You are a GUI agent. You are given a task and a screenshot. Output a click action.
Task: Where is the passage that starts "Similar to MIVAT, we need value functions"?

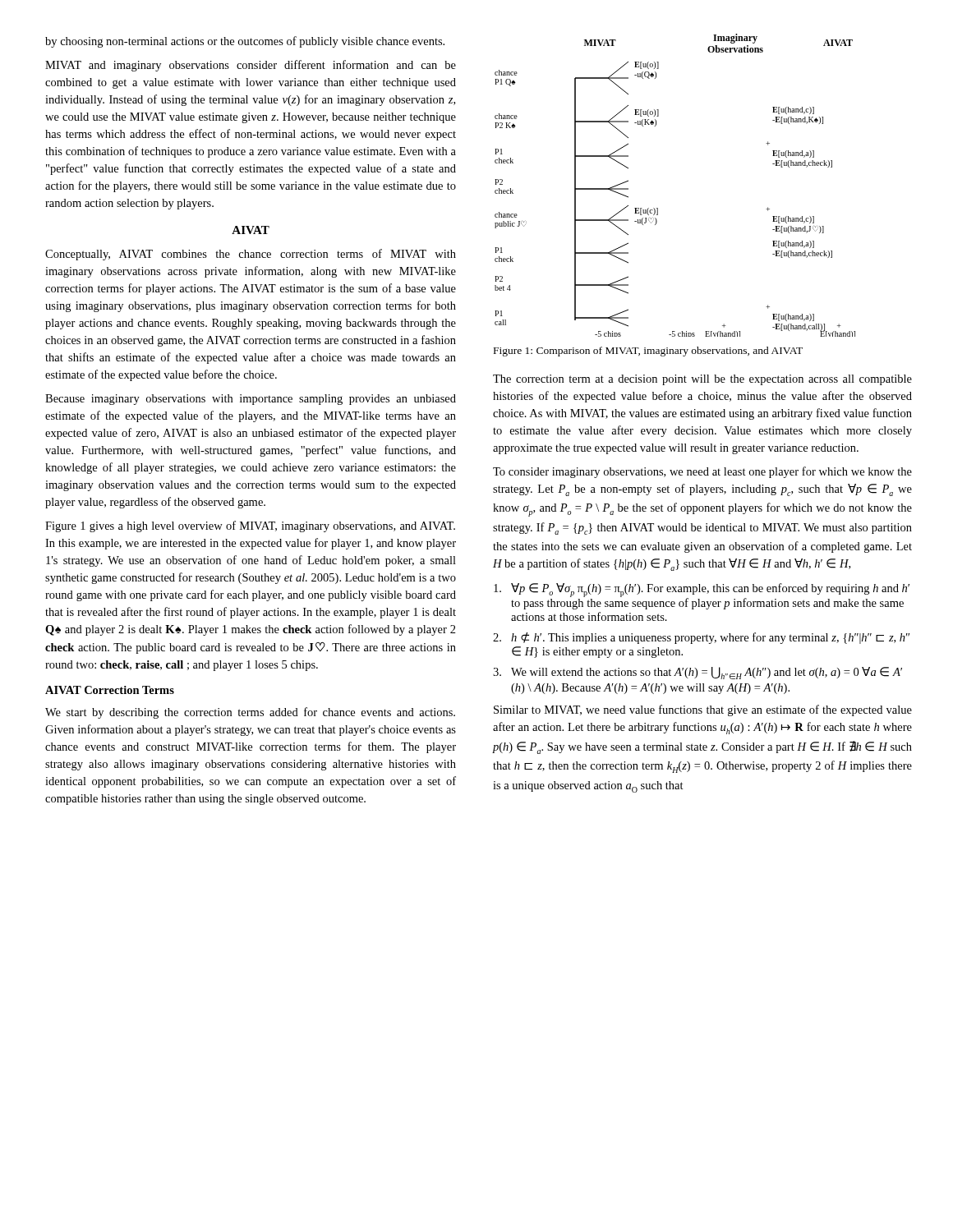click(x=702, y=749)
